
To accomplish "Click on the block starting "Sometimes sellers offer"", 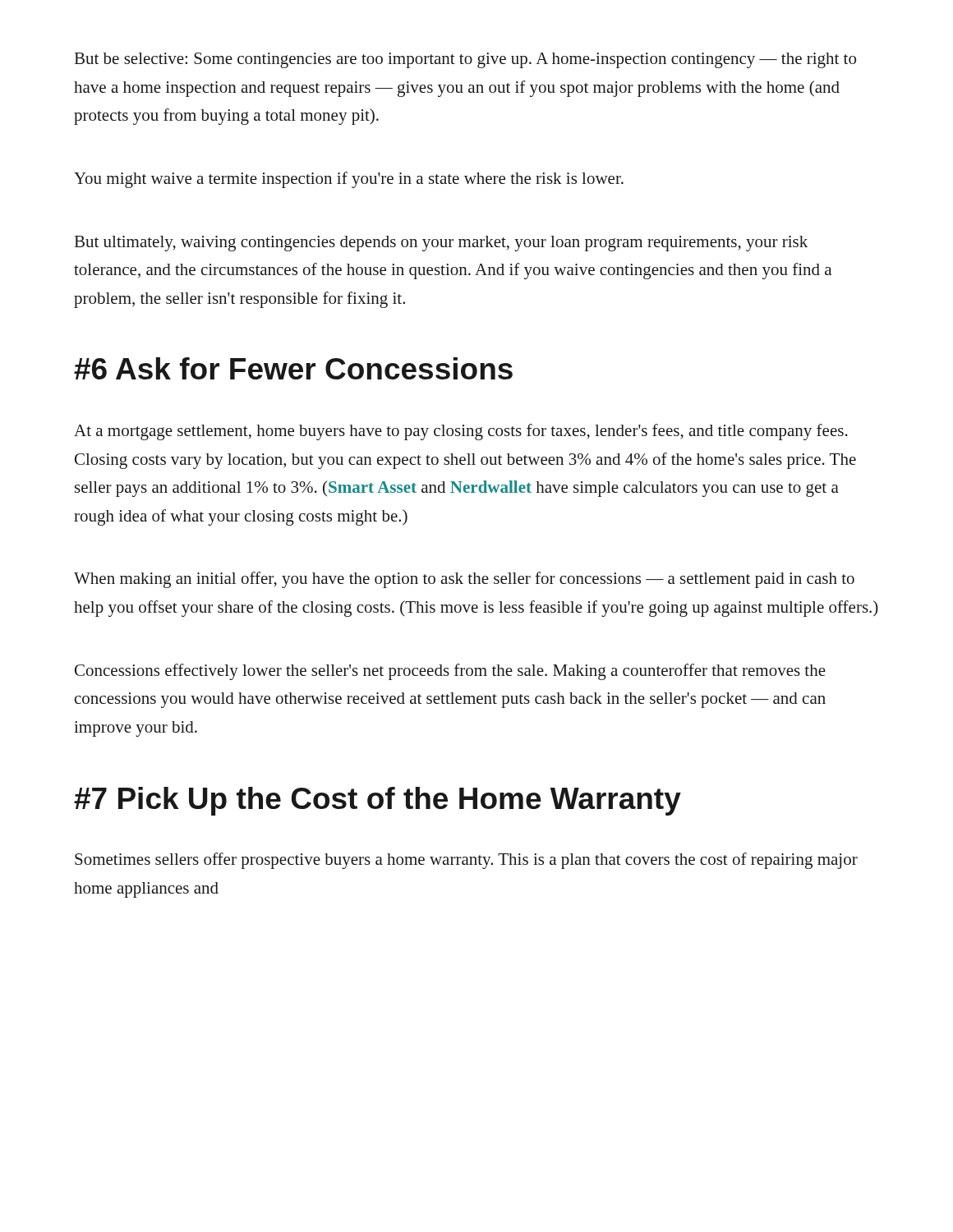I will tap(466, 873).
